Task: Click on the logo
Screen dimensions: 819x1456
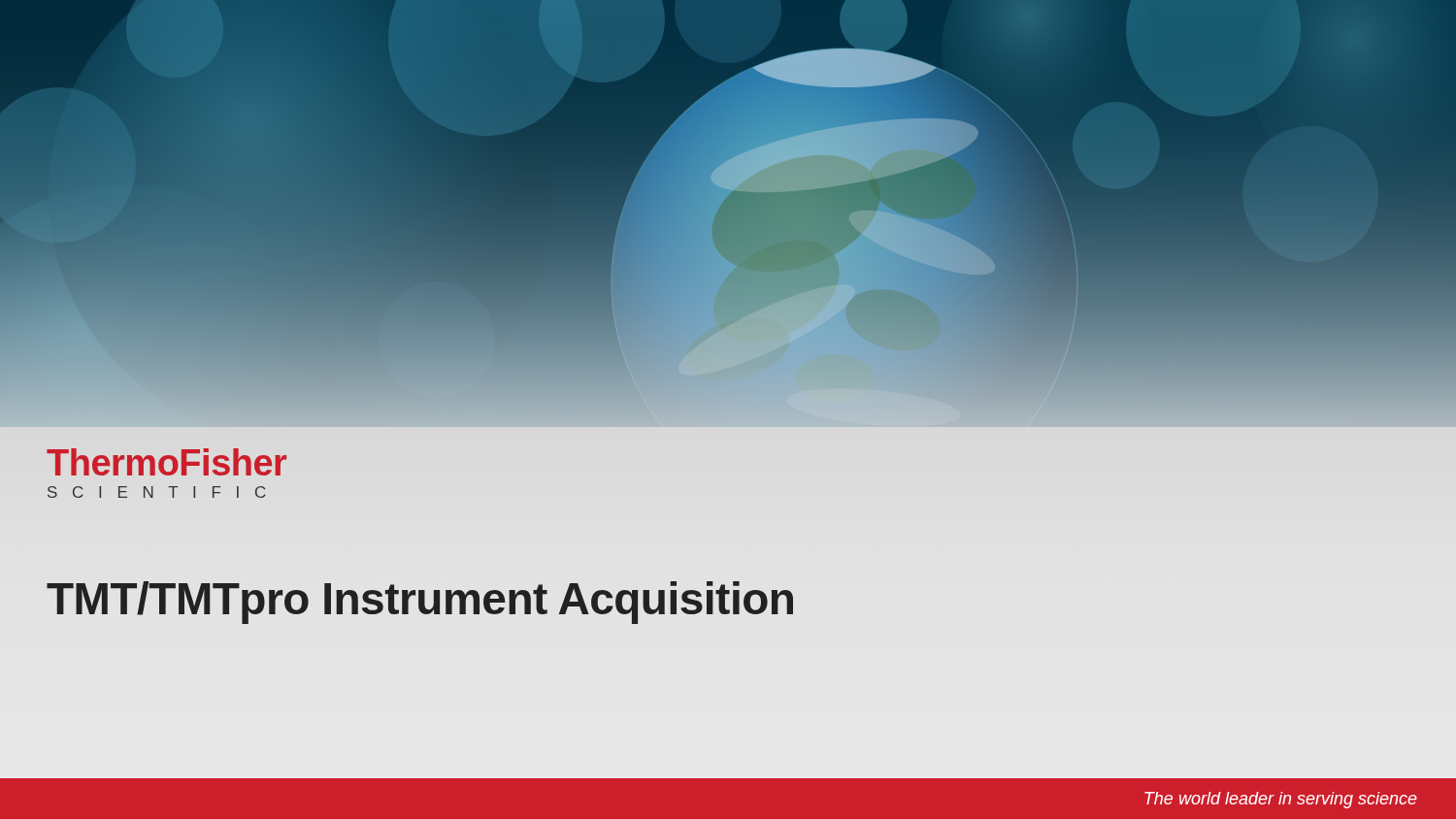Action: coord(167,474)
